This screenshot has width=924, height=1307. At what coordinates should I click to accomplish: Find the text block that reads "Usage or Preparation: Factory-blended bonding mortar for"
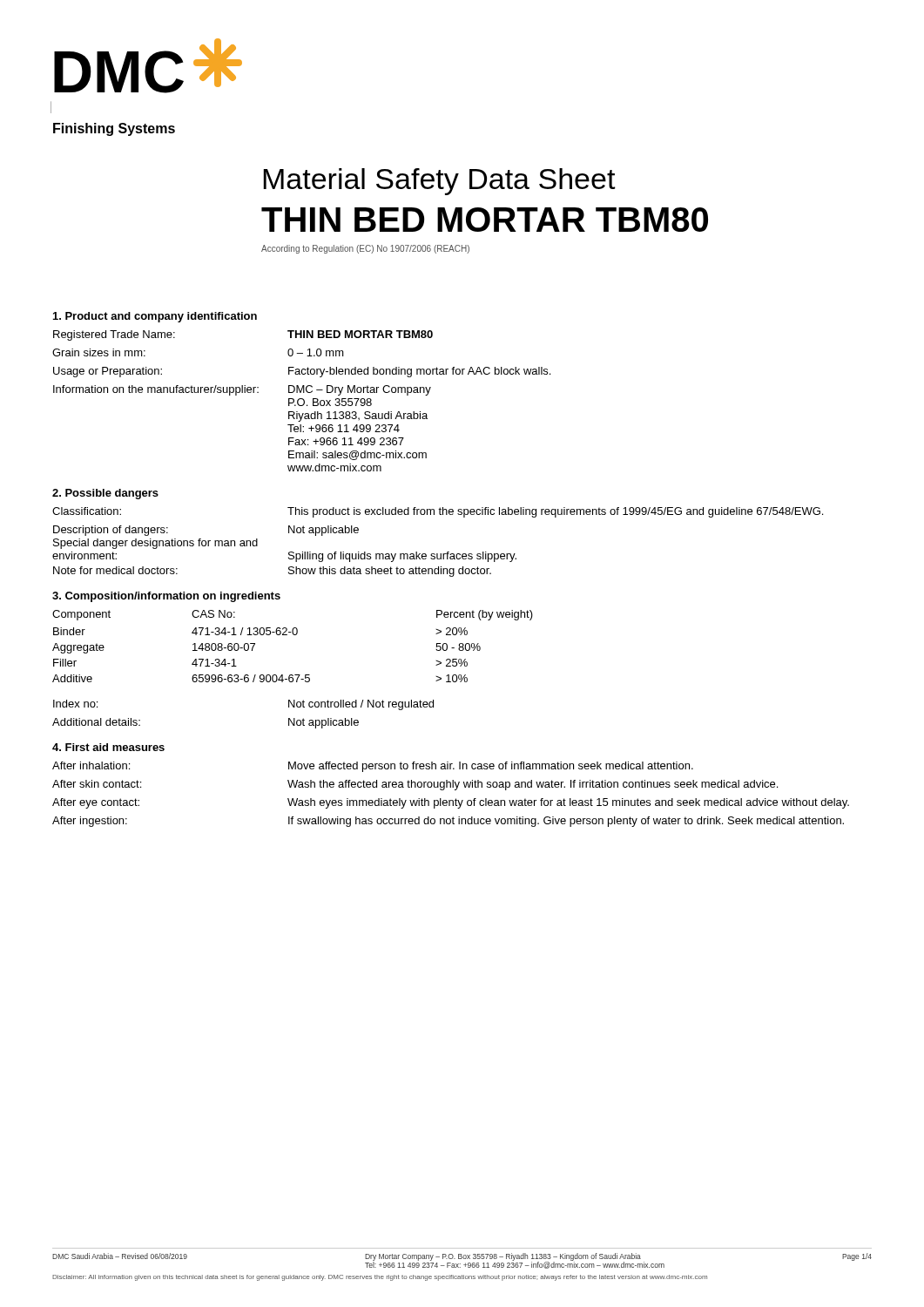[462, 371]
